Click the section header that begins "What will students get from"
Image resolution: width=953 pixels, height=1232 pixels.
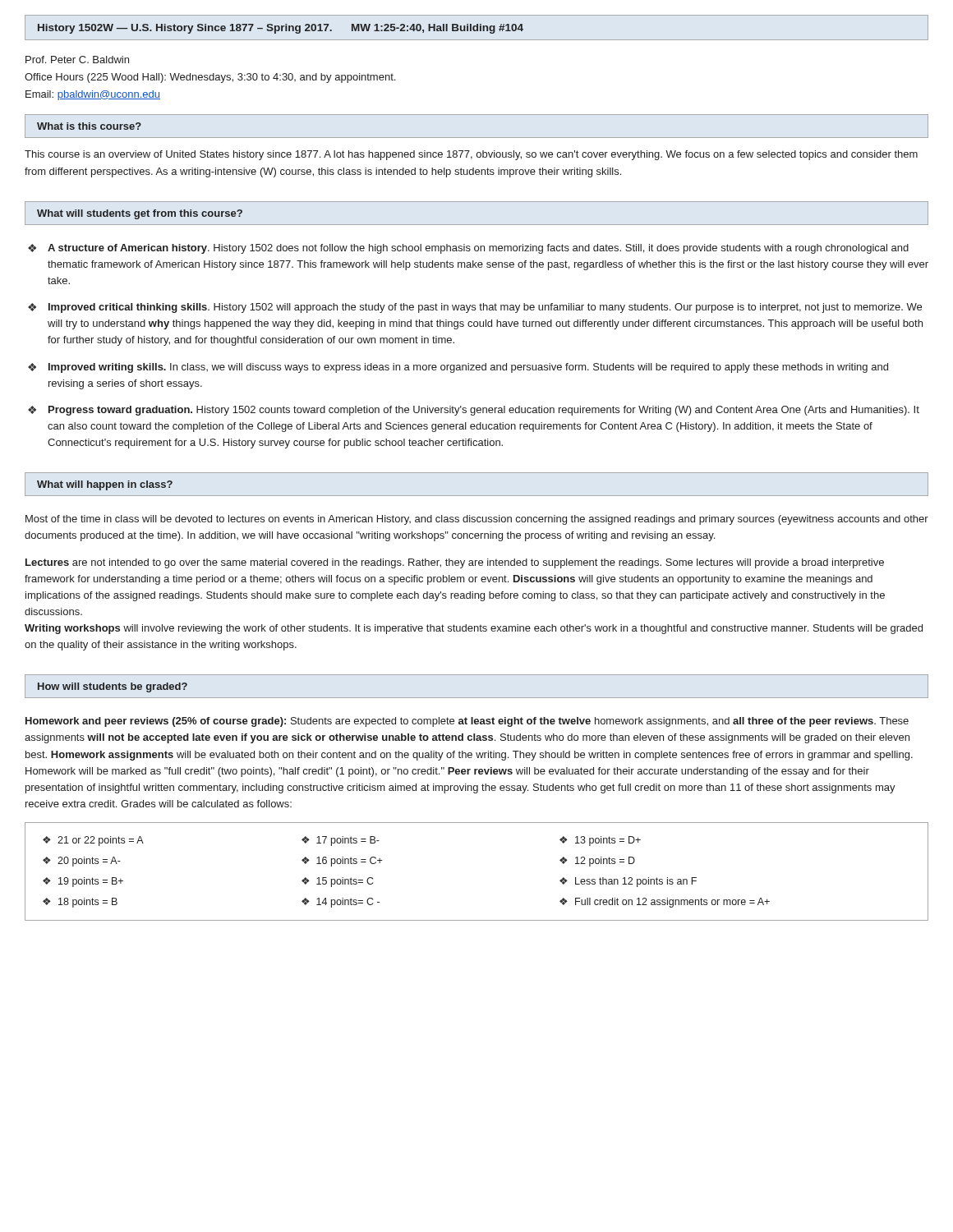pyautogui.click(x=140, y=213)
